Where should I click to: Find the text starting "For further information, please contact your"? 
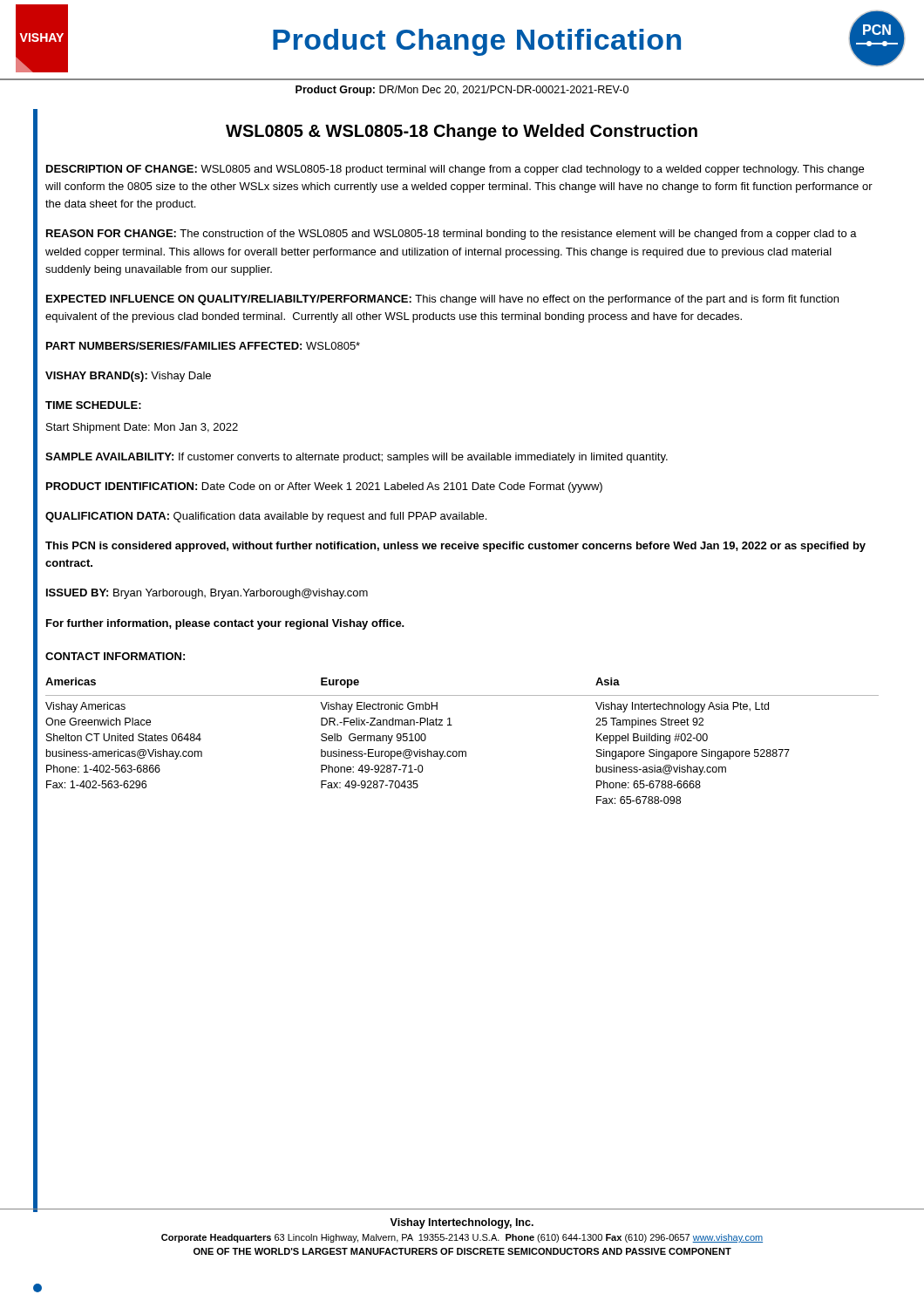coord(225,623)
